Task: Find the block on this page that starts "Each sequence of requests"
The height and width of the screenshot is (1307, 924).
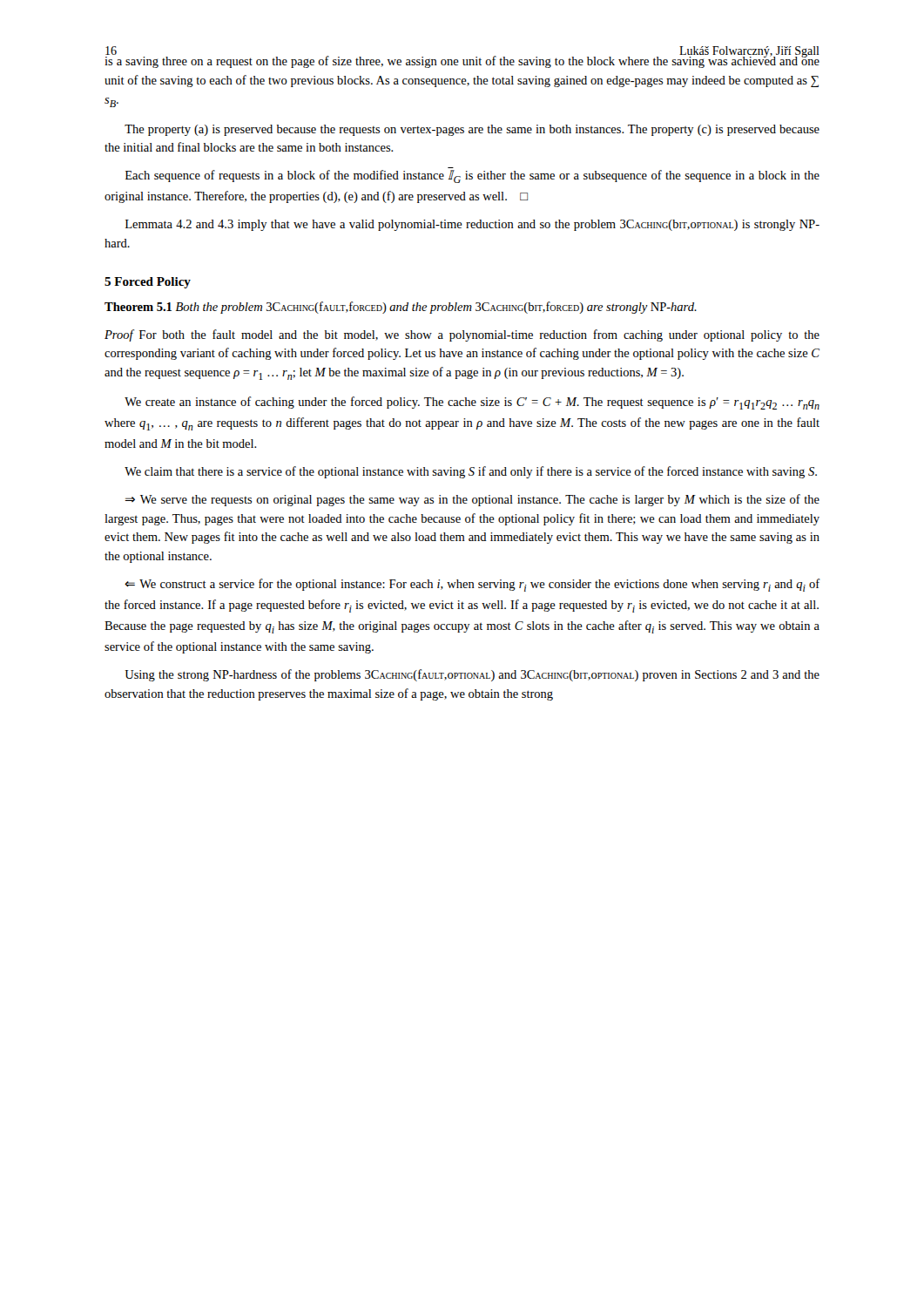Action: (462, 187)
